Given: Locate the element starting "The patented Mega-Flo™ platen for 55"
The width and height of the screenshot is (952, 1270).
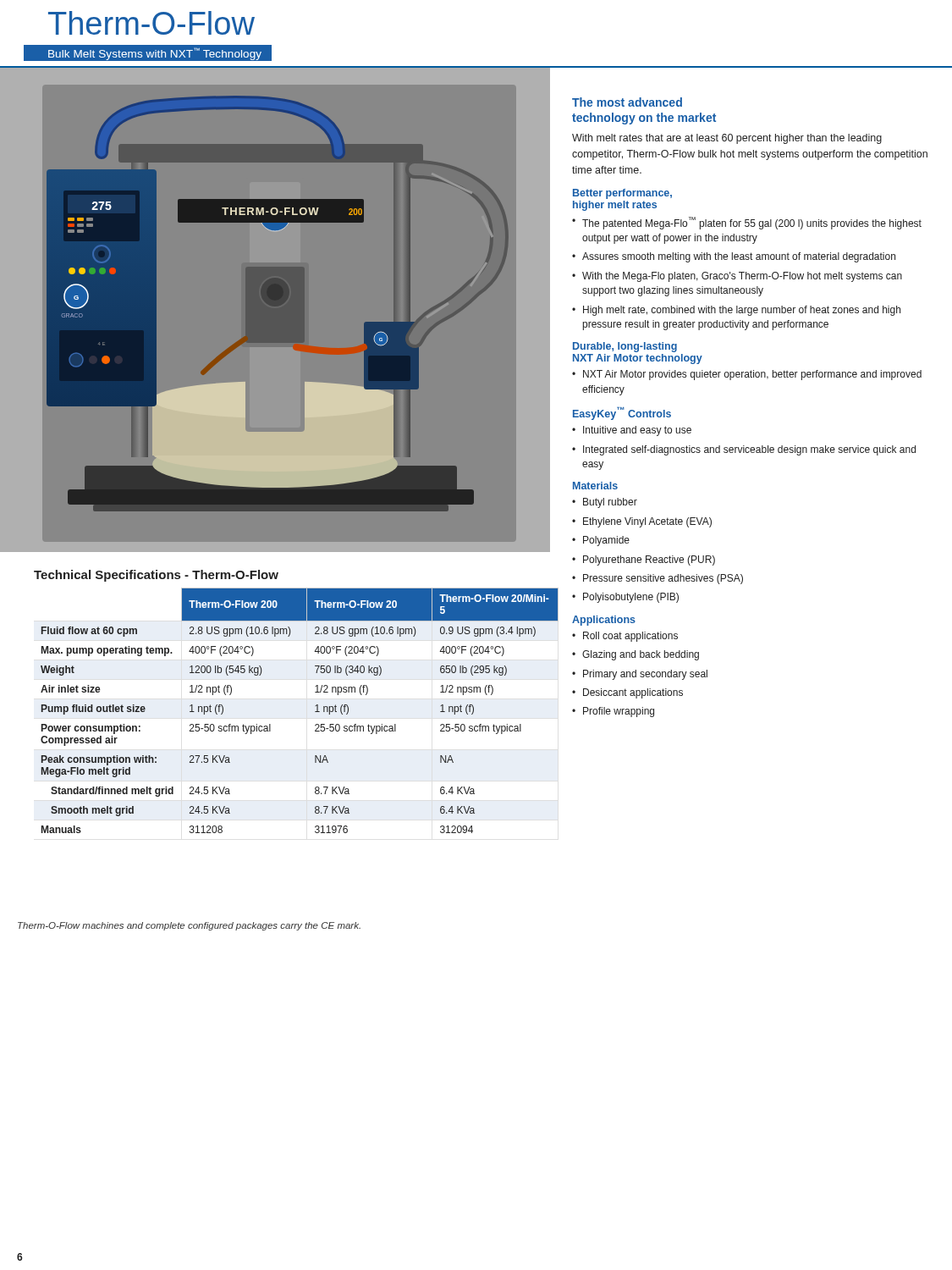Looking at the screenshot, I should pyautogui.click(x=752, y=229).
